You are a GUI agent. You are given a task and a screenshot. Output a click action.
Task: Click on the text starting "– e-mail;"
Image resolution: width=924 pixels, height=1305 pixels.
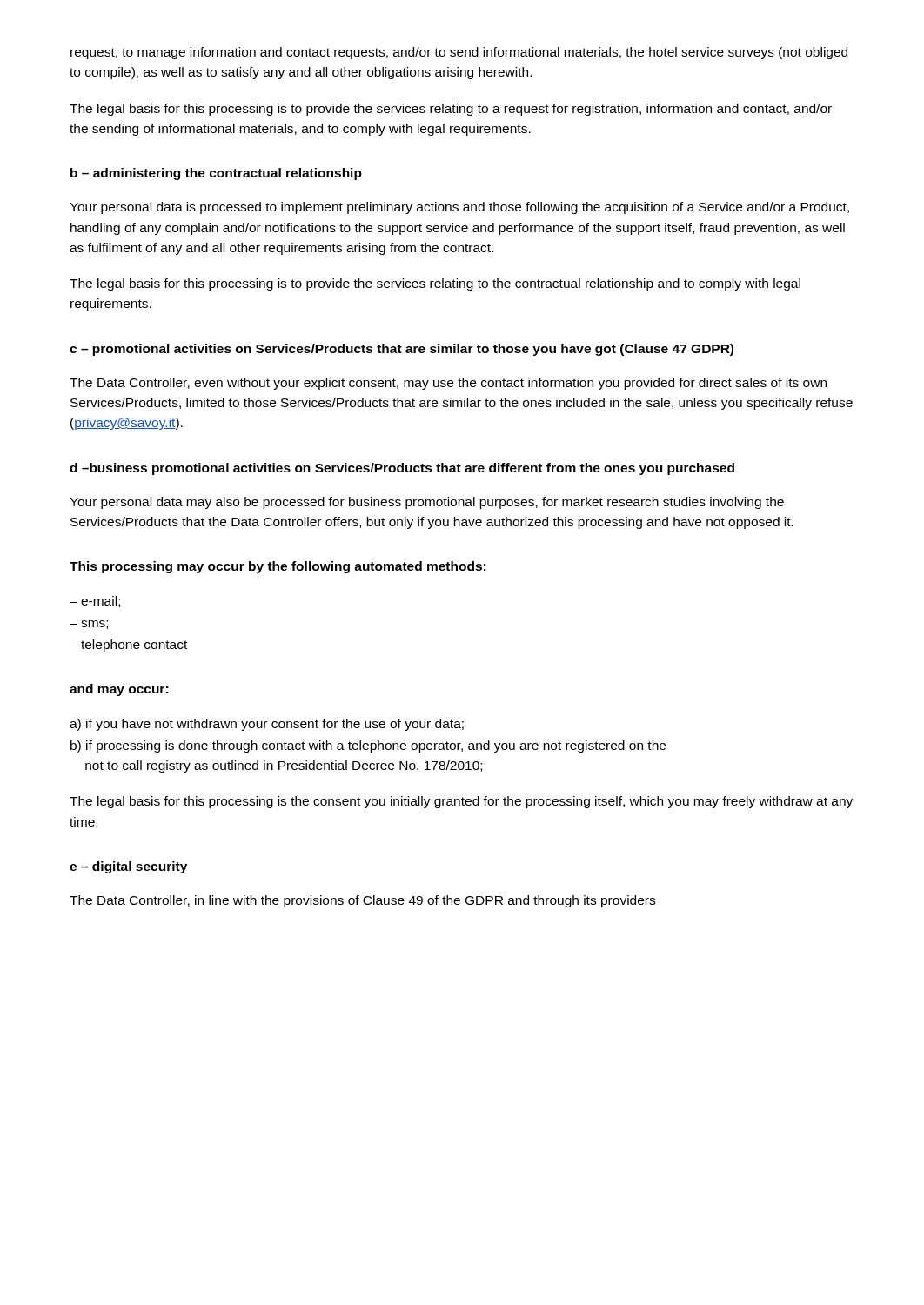click(95, 600)
